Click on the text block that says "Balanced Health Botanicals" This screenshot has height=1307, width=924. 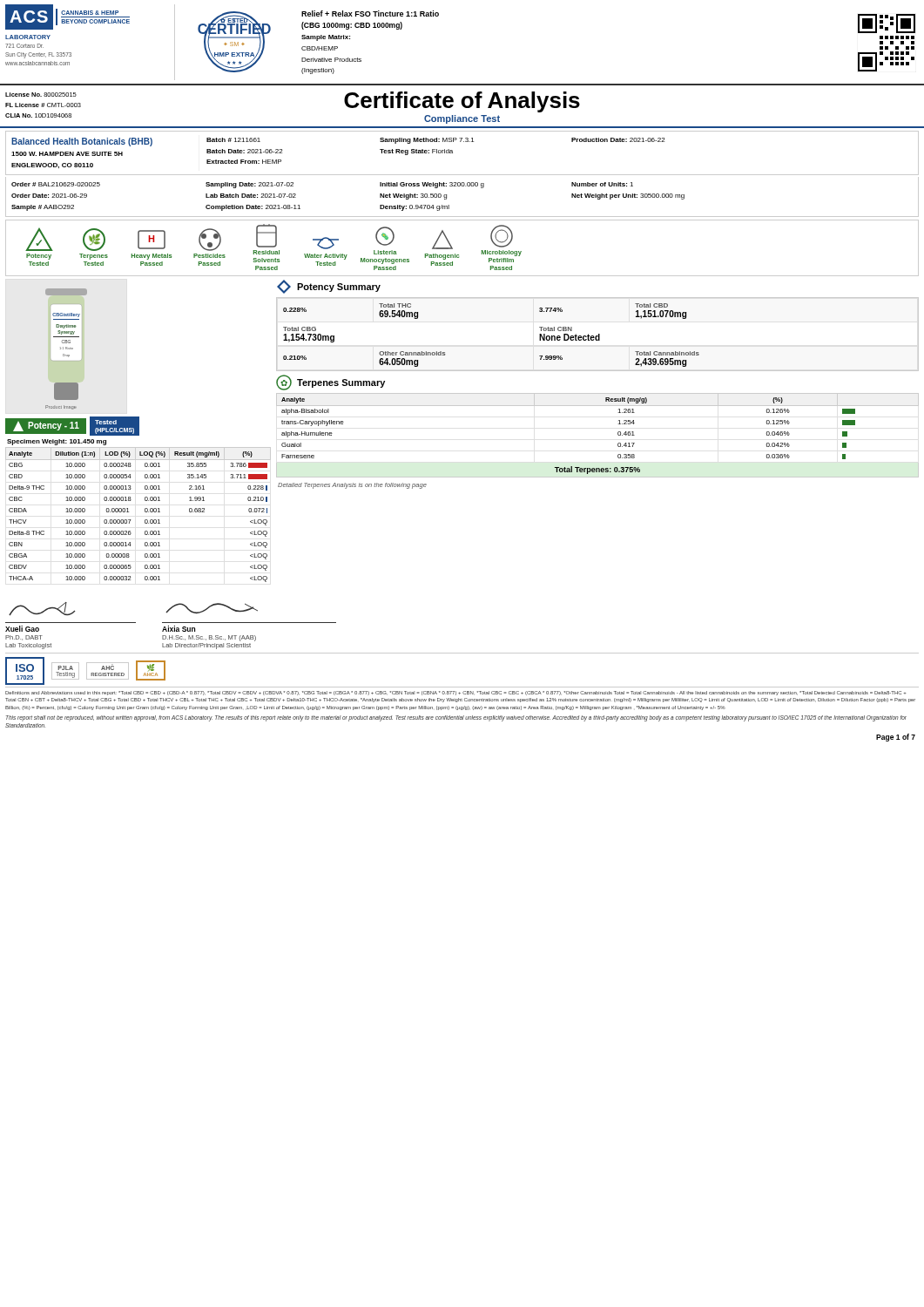[x=105, y=153]
